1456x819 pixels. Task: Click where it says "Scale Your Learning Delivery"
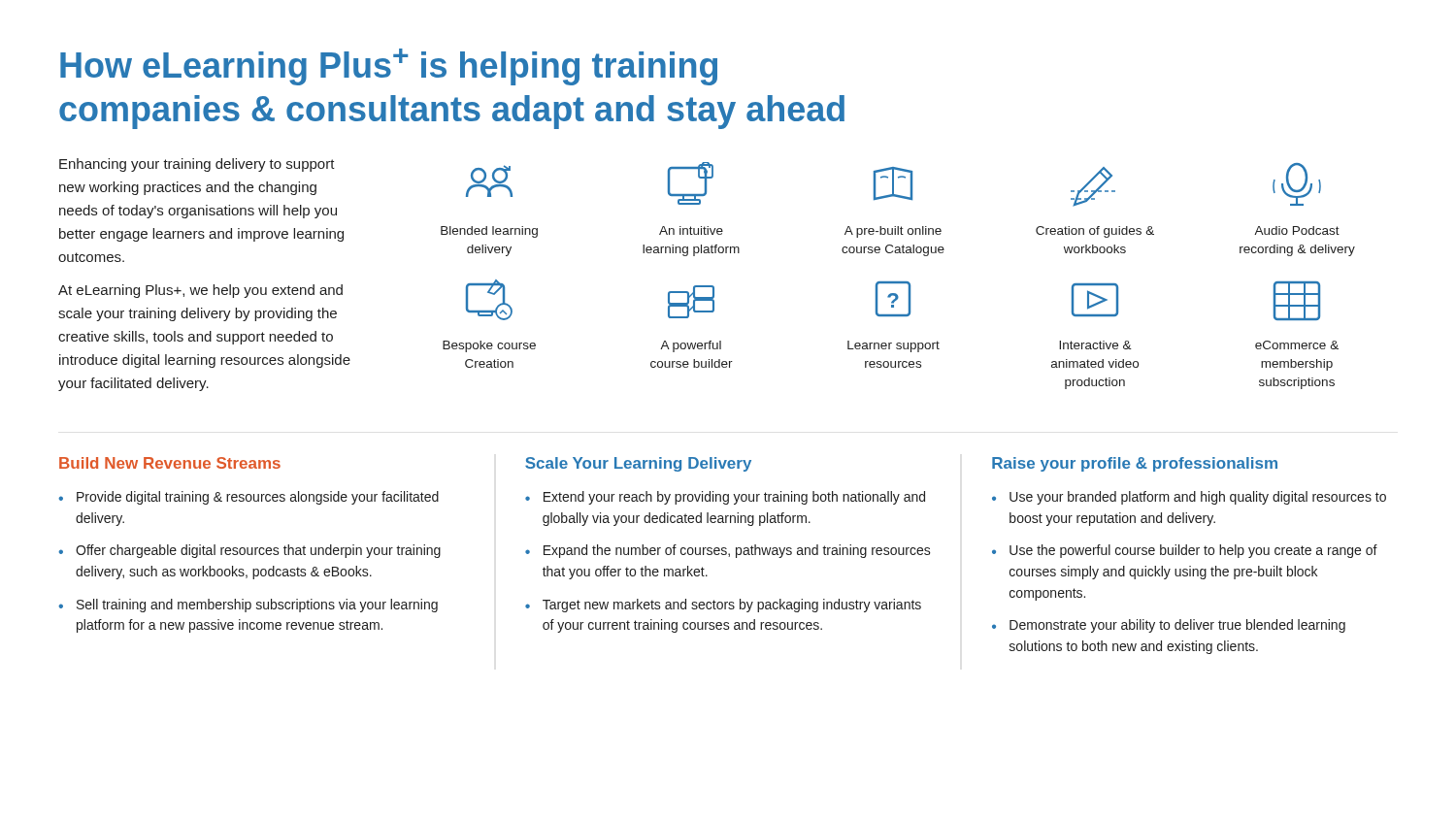coord(638,463)
